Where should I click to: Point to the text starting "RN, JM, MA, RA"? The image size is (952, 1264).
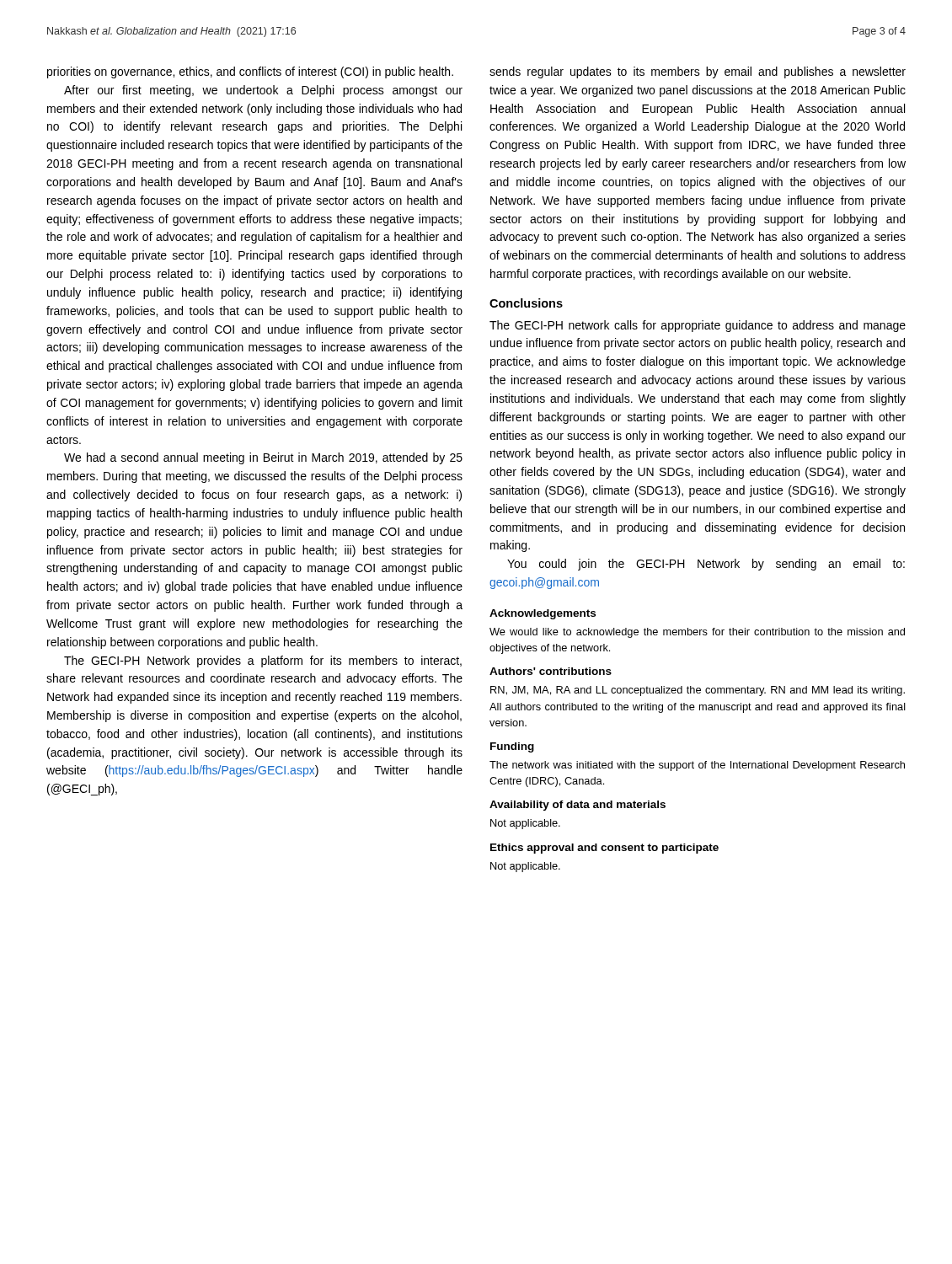698,706
